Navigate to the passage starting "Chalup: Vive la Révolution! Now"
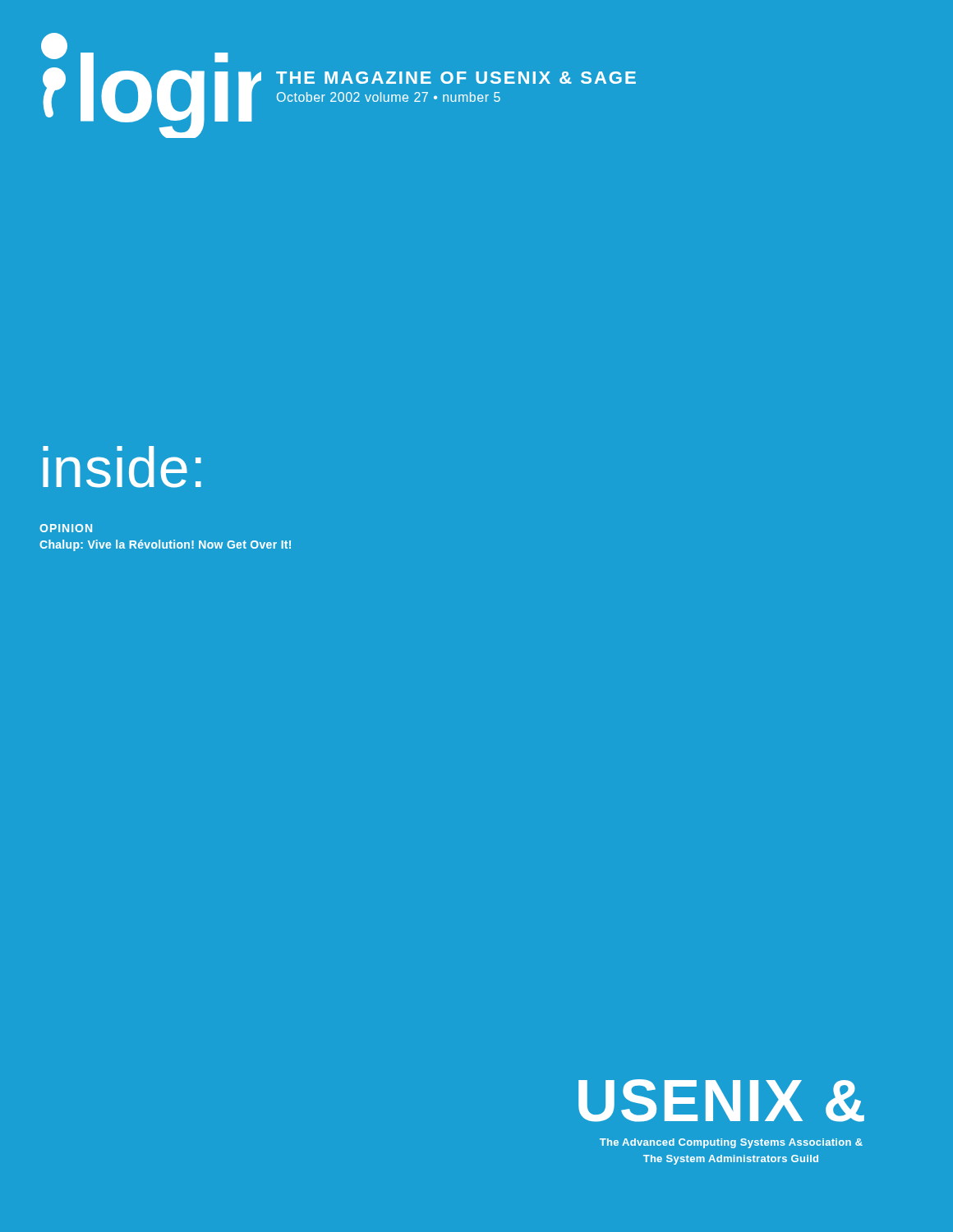Screen dimensions: 1232x953 coord(166,545)
